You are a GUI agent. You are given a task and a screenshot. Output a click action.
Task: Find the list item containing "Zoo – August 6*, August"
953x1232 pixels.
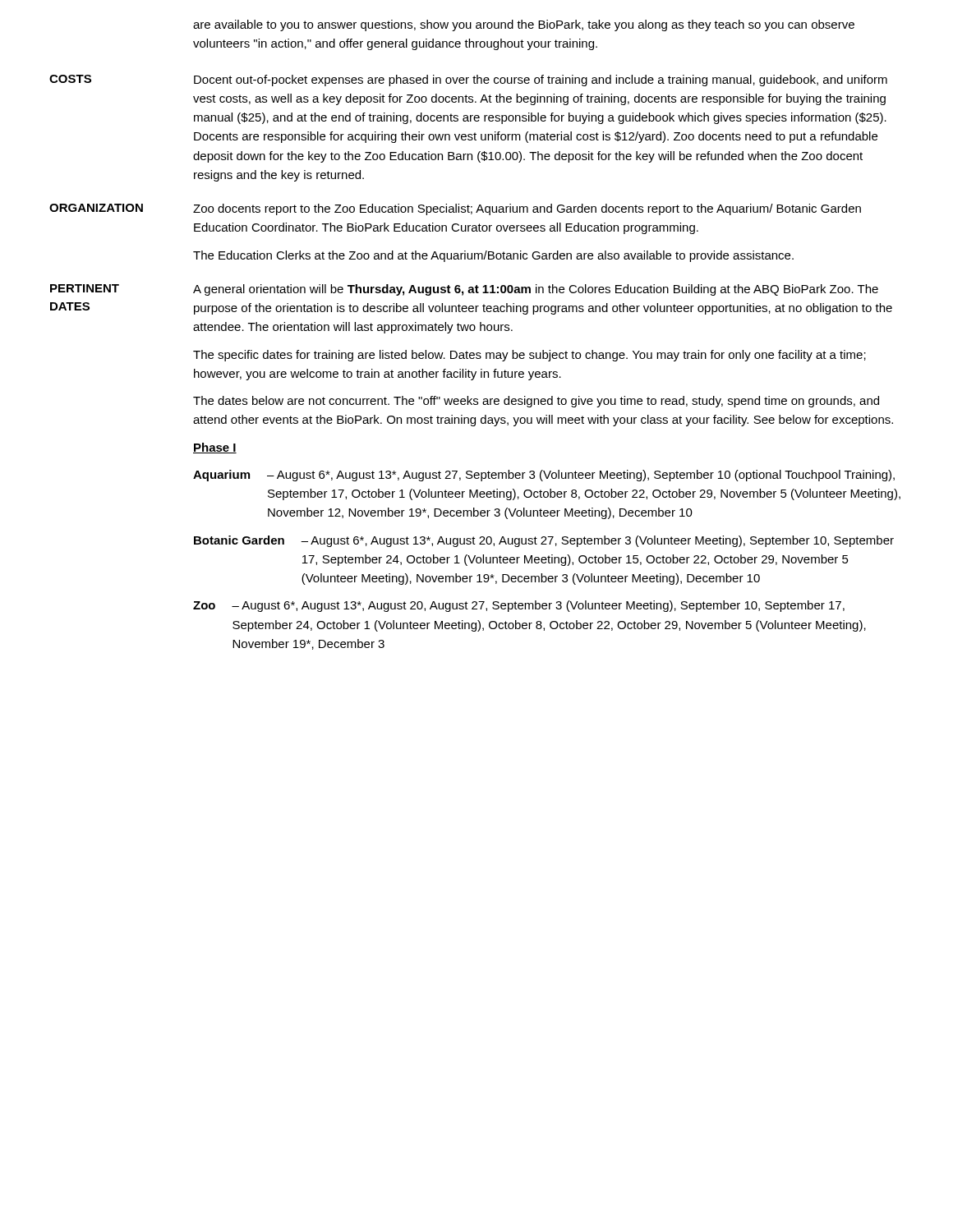476,624
